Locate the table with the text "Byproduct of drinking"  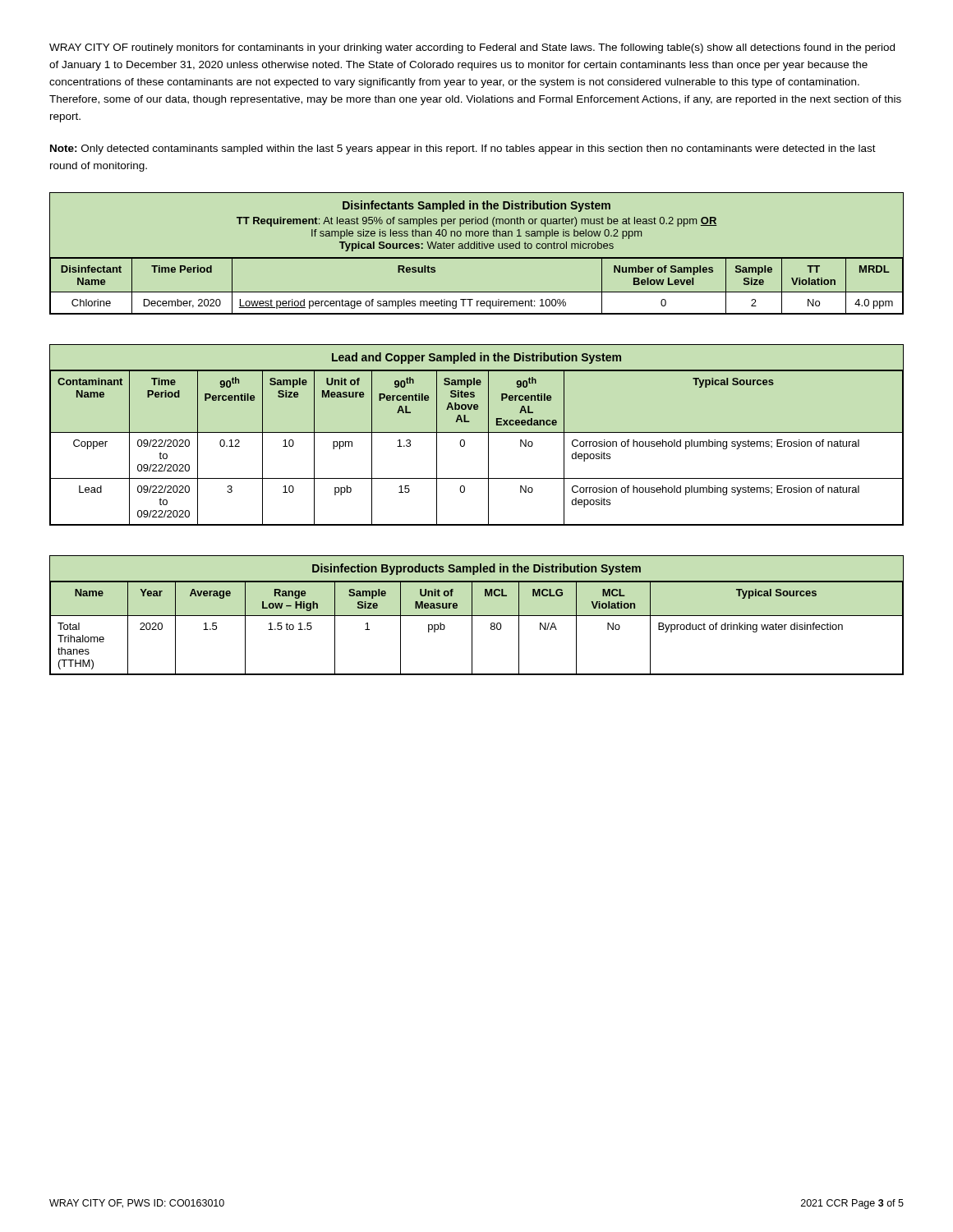476,615
